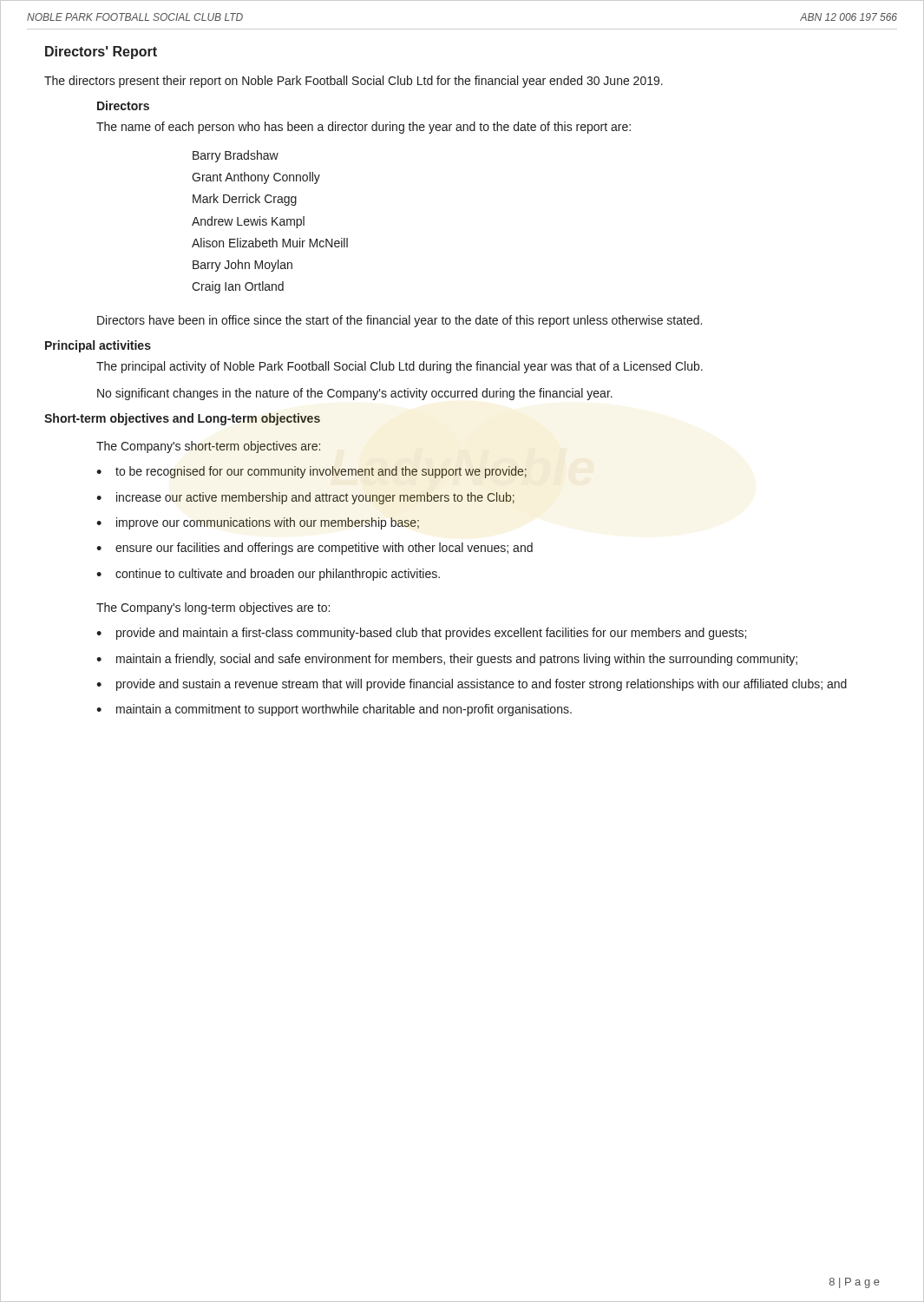The width and height of the screenshot is (924, 1302).
Task: Locate the text "Directors' Report"
Action: (101, 52)
